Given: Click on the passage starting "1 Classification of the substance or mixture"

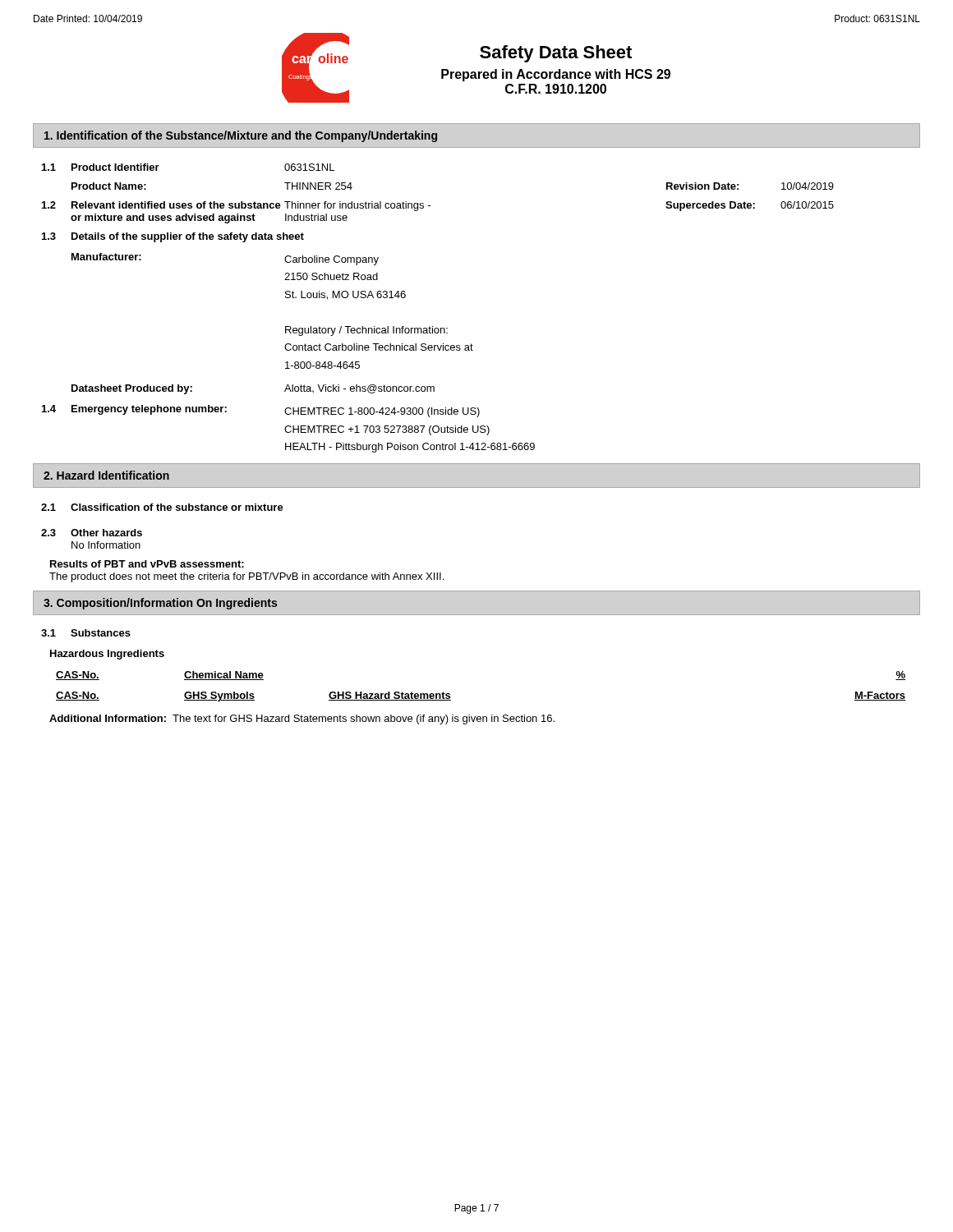Looking at the screenshot, I should coord(162,507).
